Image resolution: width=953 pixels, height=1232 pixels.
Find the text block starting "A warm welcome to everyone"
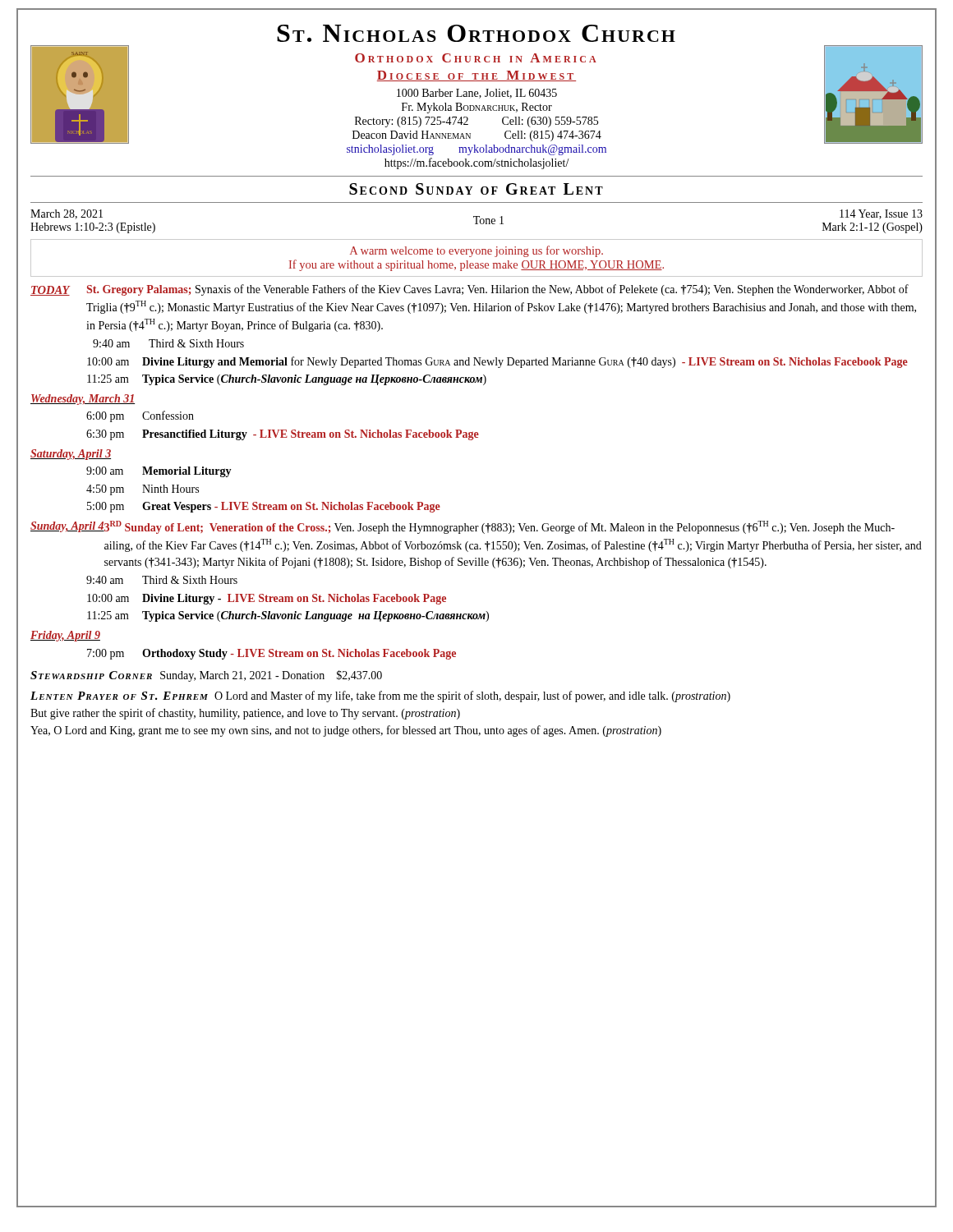pyautogui.click(x=476, y=257)
